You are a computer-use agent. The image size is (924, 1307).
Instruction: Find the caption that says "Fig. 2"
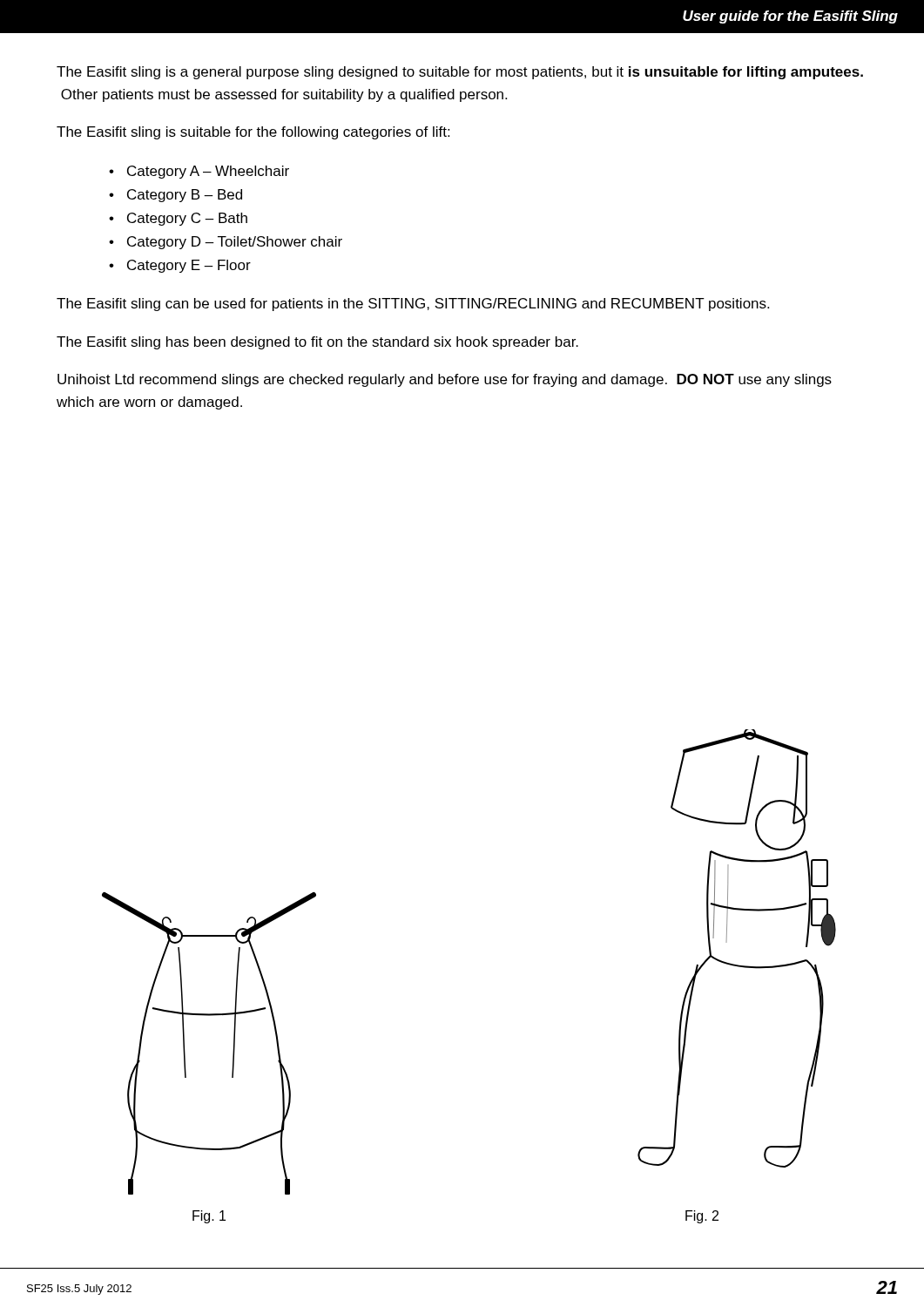pyautogui.click(x=702, y=1216)
